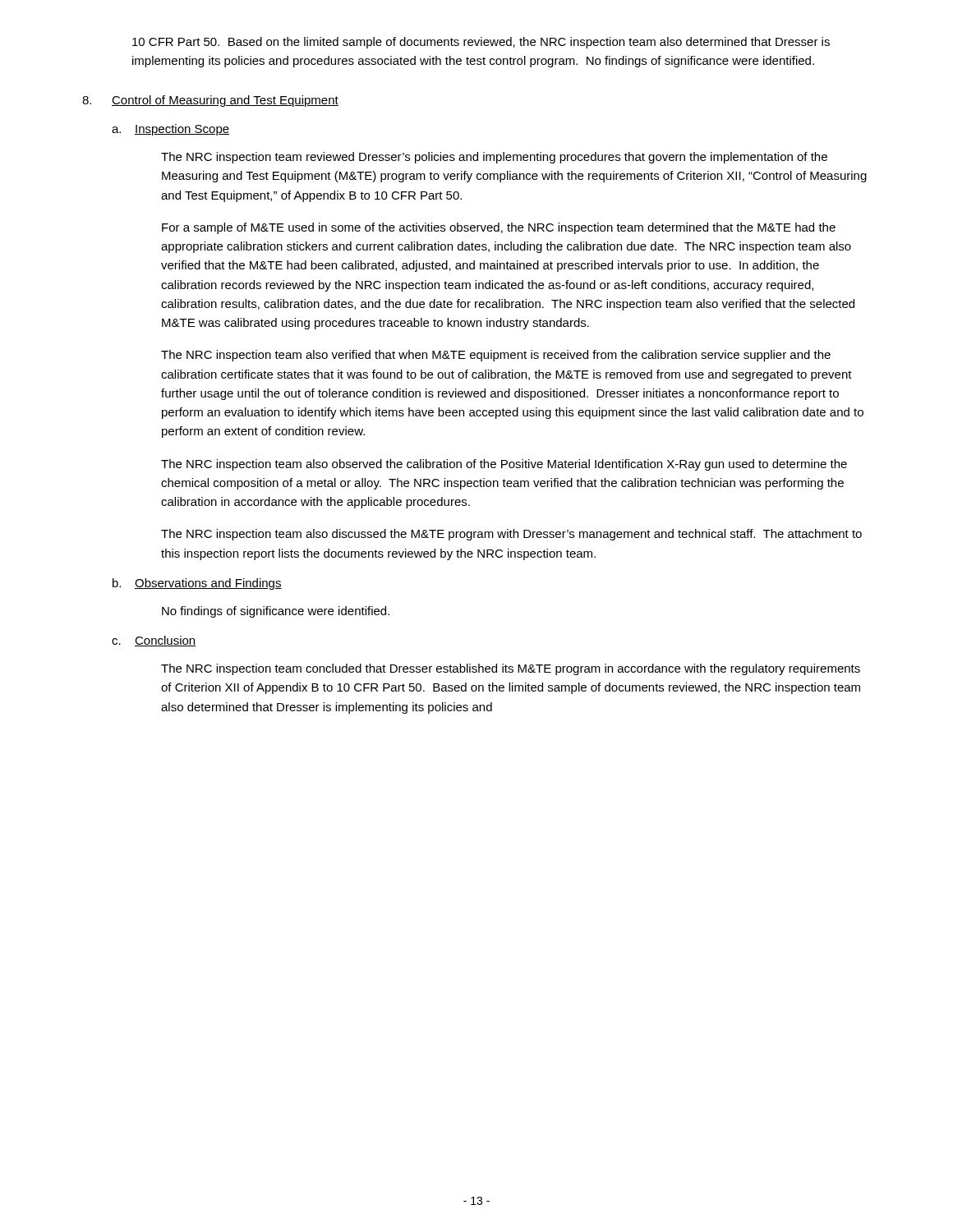Screen dimensions: 1232x953
Task: Click on the list item containing "b. Observations and Findings"
Action: (197, 583)
